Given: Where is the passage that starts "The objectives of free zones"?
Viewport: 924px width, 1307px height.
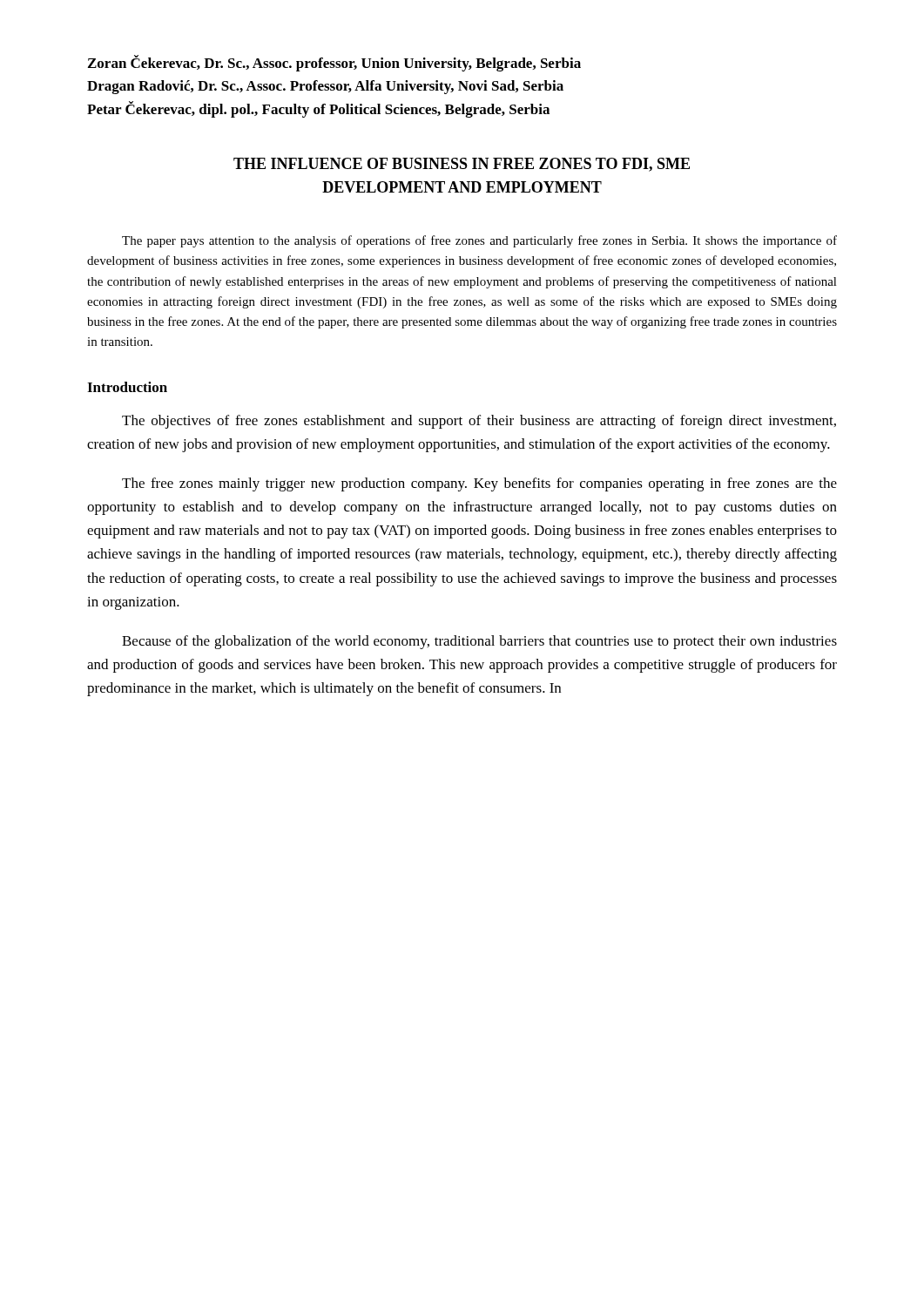Looking at the screenshot, I should 462,432.
